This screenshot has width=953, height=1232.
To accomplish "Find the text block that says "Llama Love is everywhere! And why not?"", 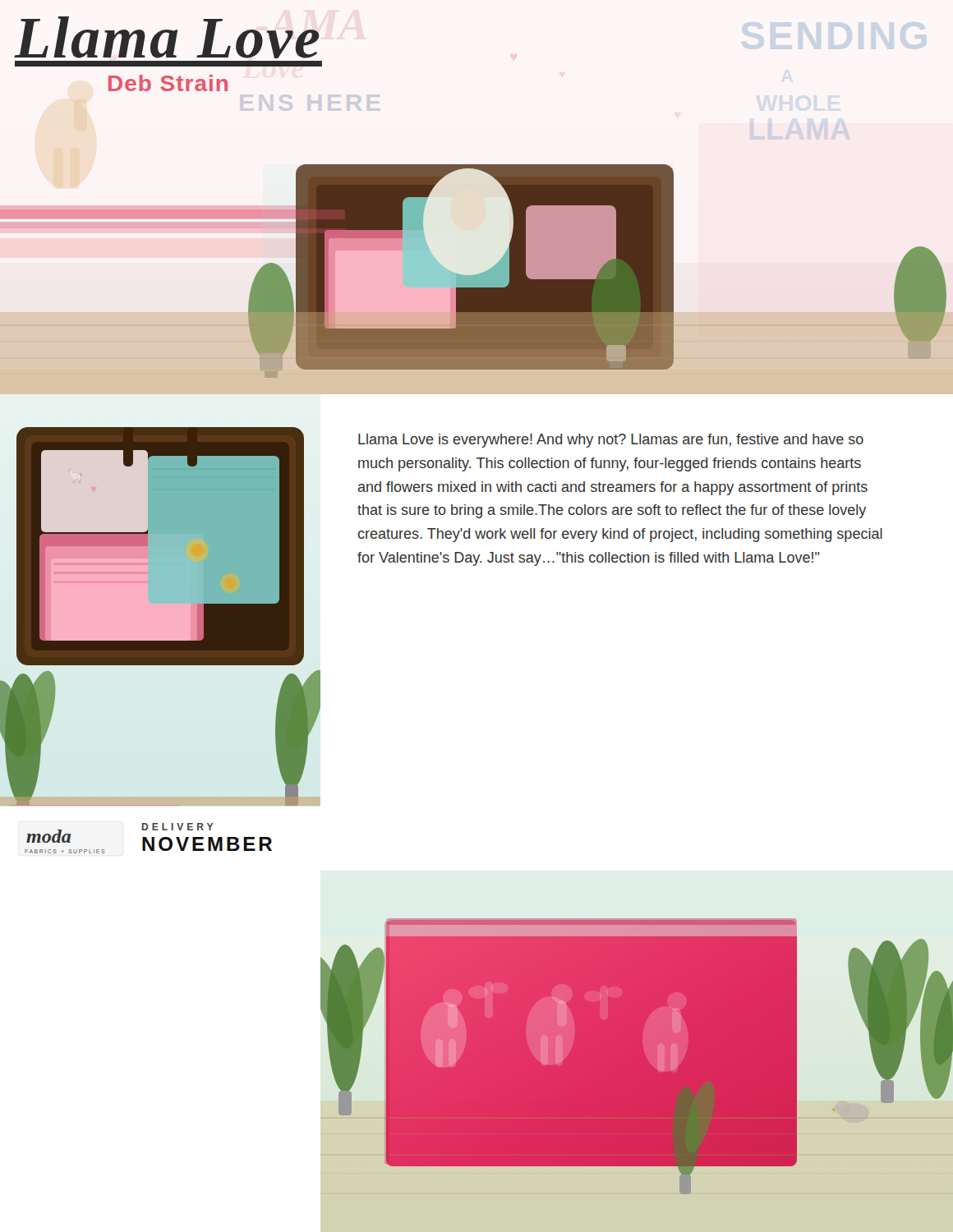I will (x=620, y=499).
